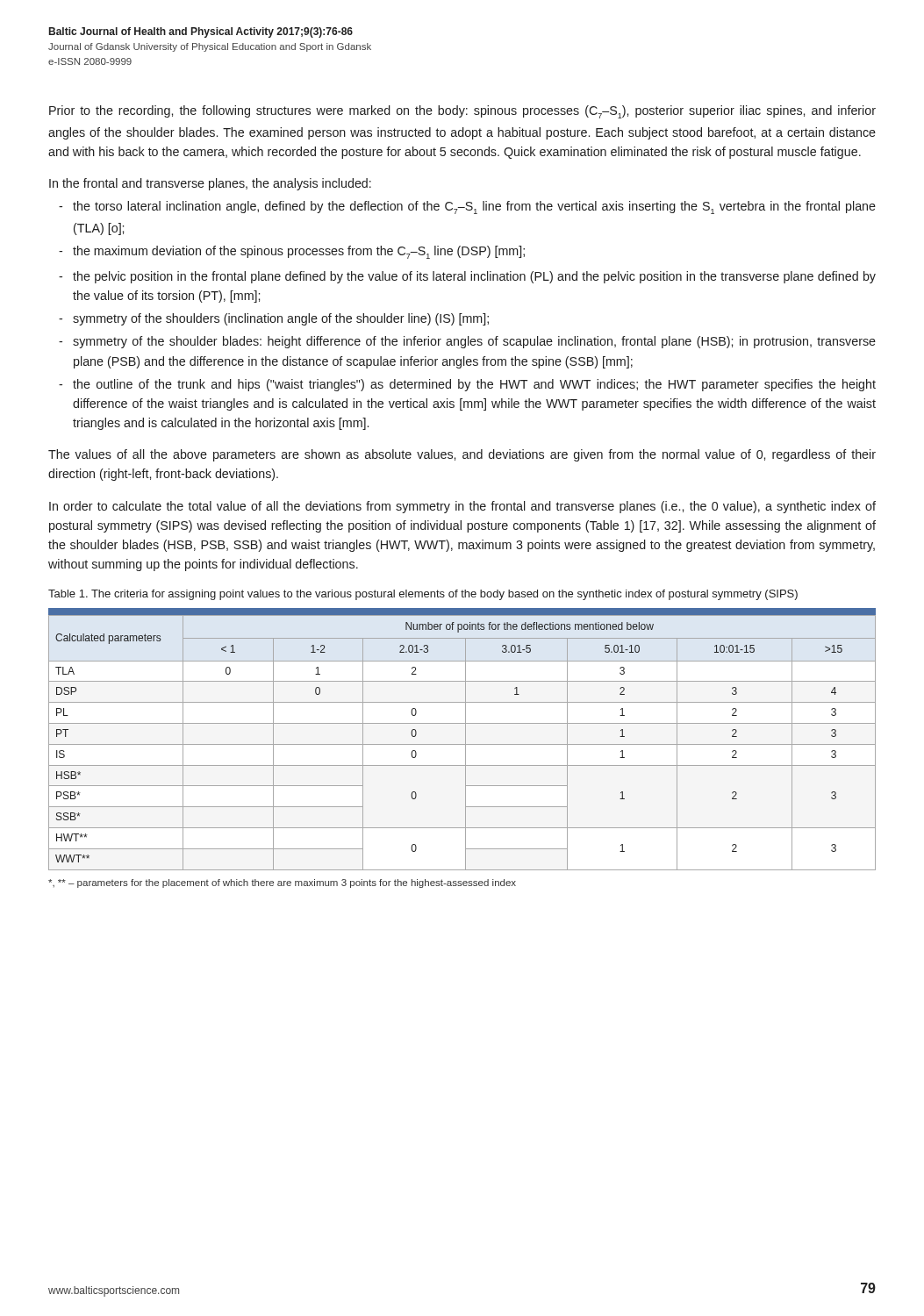924x1316 pixels.
Task: Find the text block that reads "Prior to the recording, the following structures"
Action: pyautogui.click(x=462, y=131)
